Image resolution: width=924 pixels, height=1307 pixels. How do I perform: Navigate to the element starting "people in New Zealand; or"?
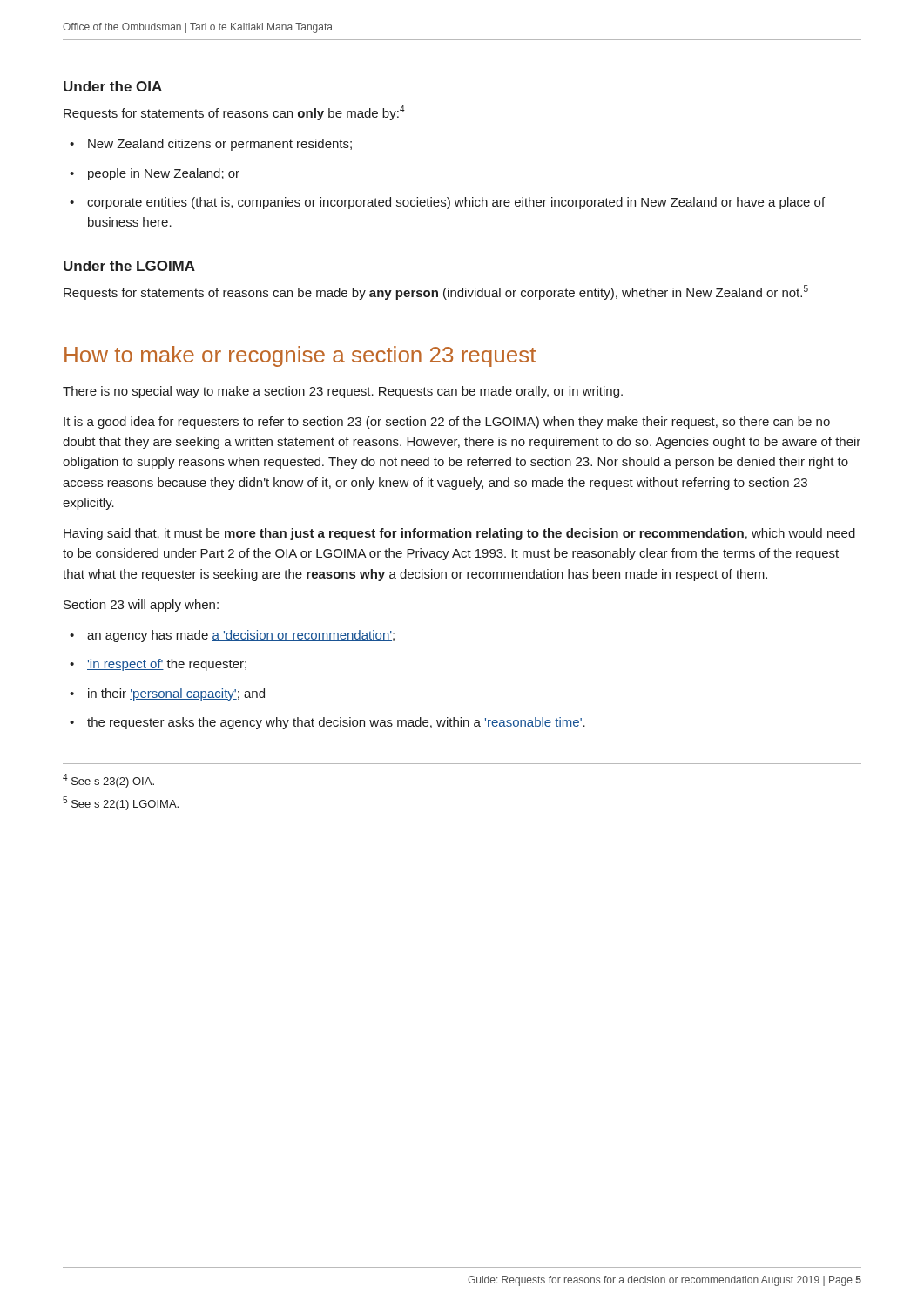163,173
